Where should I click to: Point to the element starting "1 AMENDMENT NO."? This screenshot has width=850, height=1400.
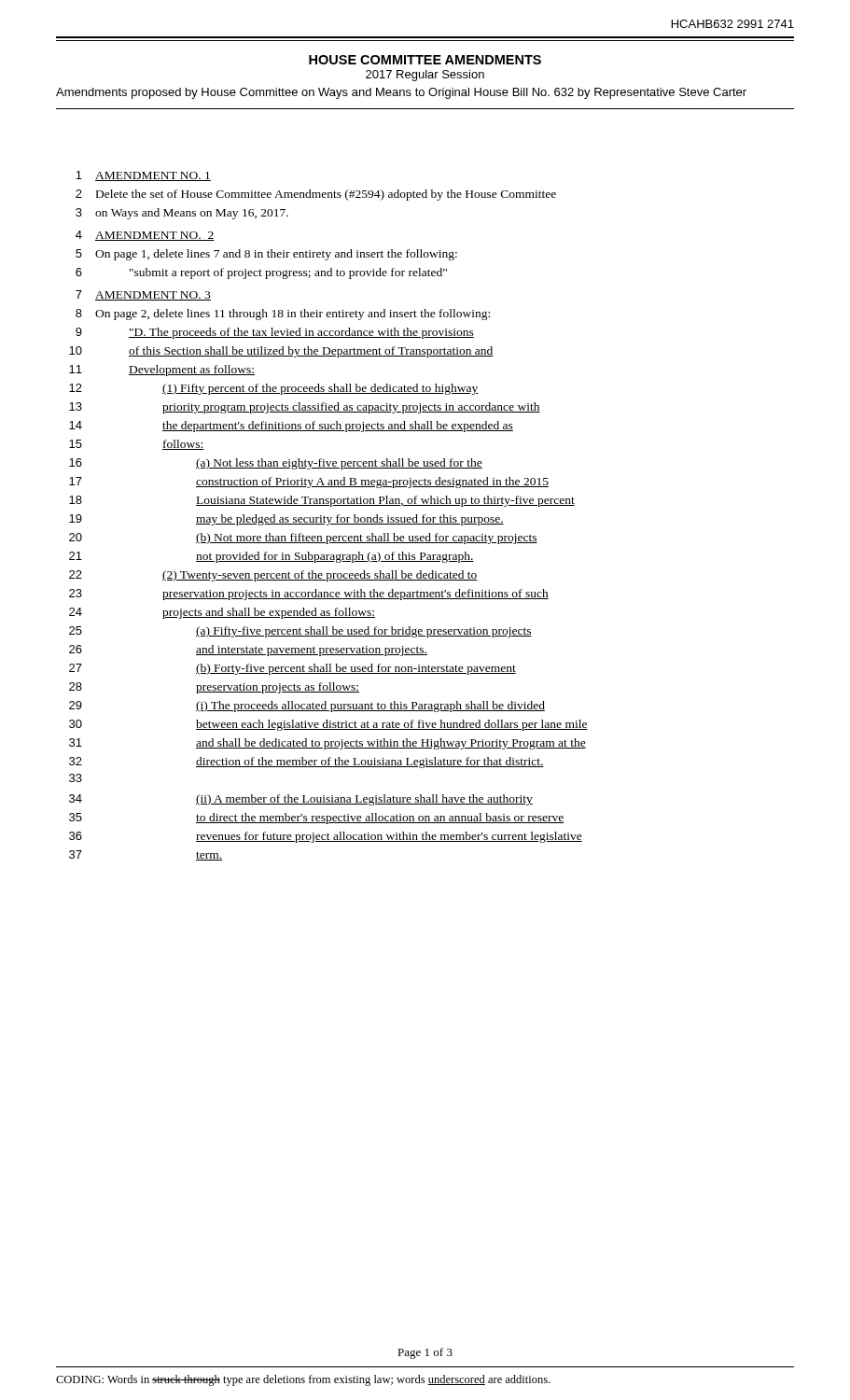click(143, 176)
